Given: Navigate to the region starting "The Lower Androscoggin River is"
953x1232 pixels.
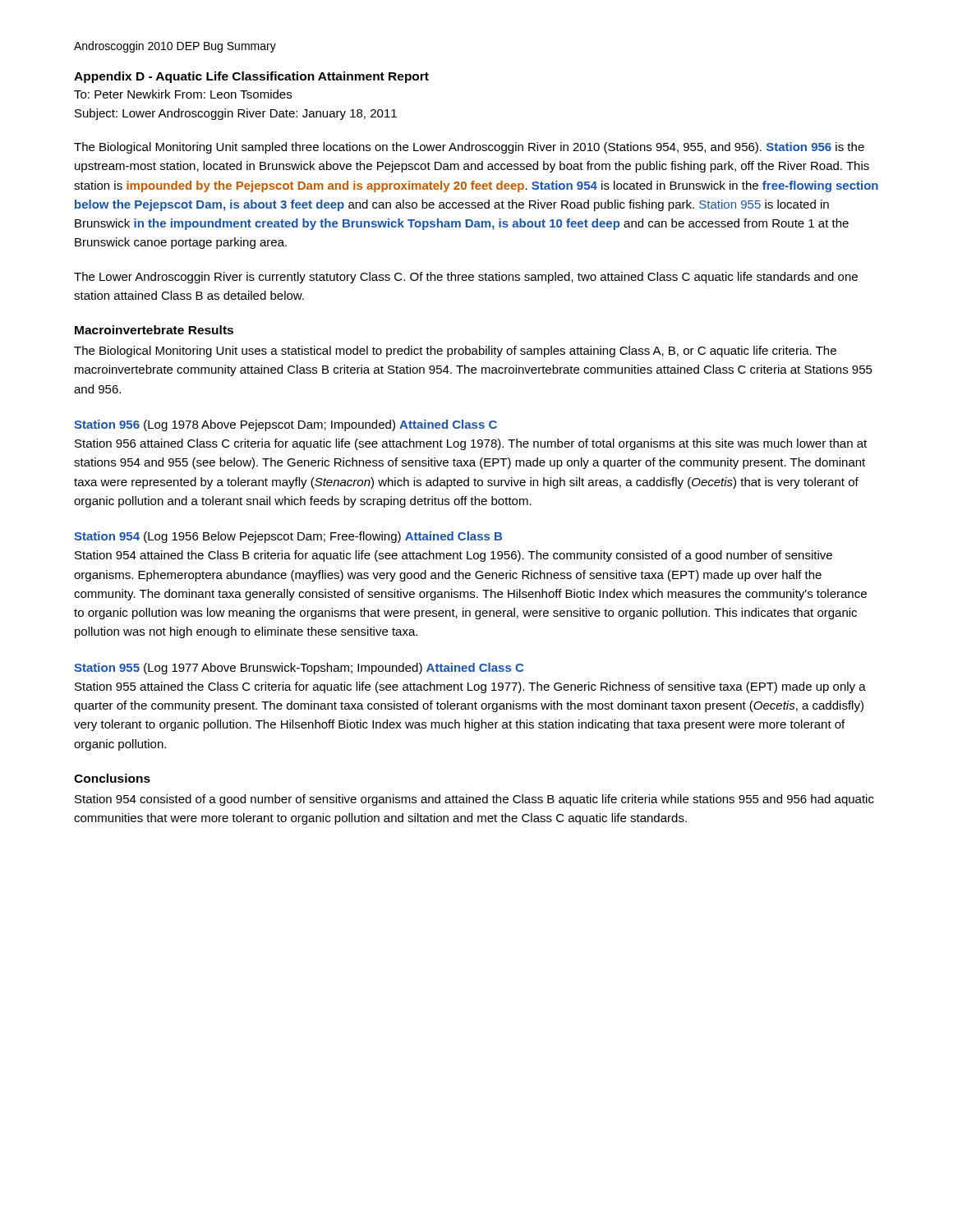Looking at the screenshot, I should click(466, 286).
